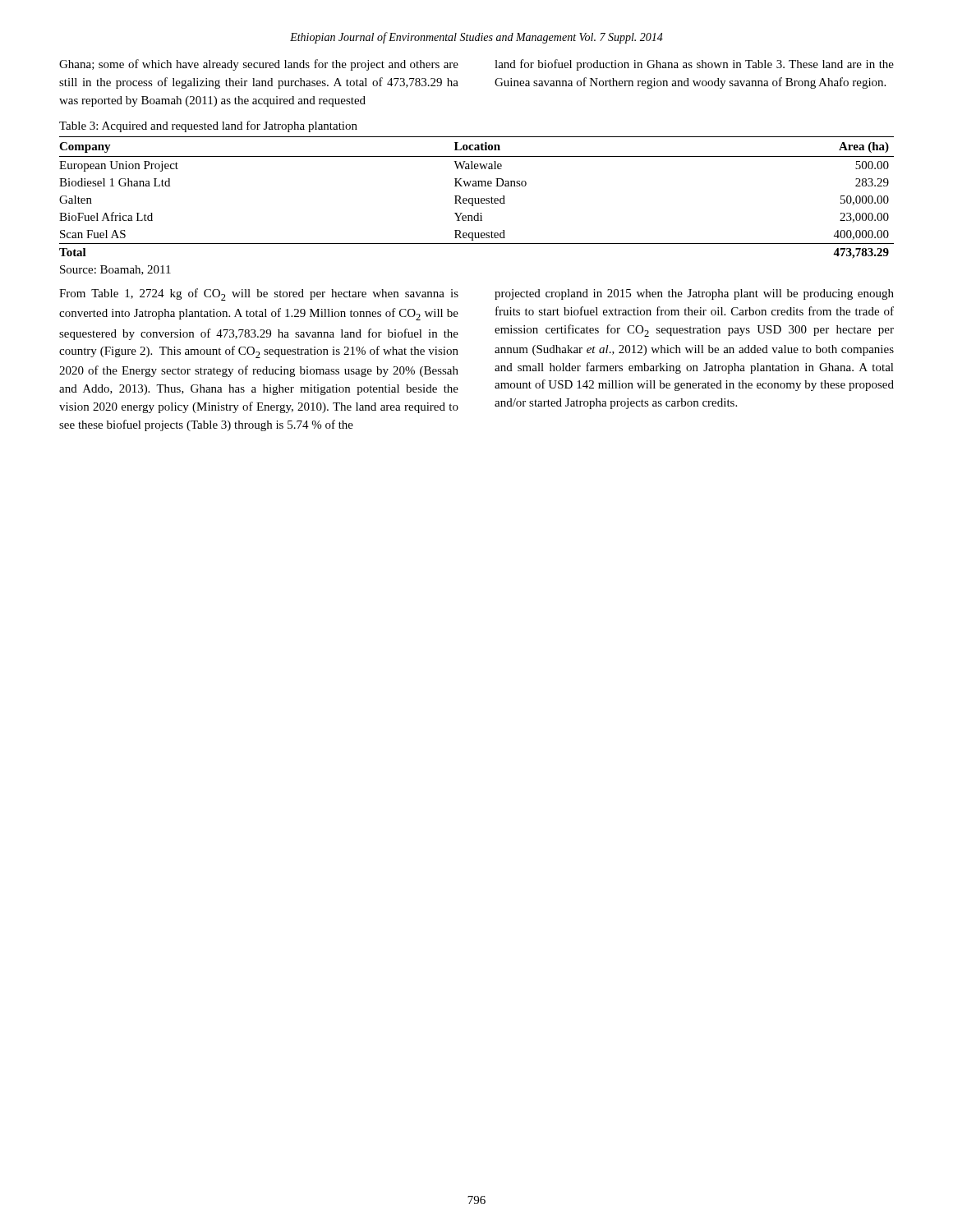Click on the region starting "Source: Boamah, 2011"
The image size is (953, 1232).
click(115, 270)
